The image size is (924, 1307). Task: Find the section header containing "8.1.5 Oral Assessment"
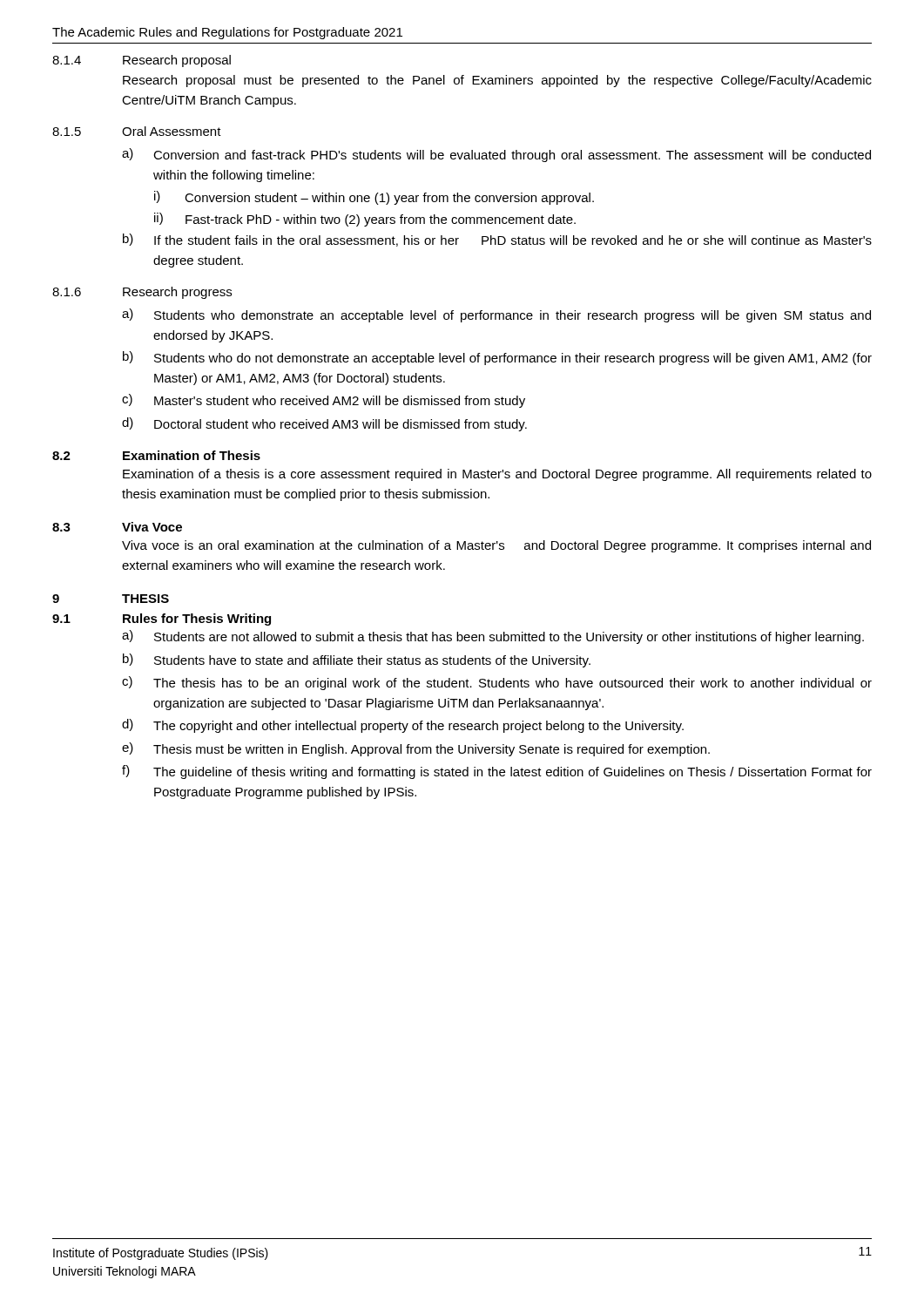pos(137,131)
